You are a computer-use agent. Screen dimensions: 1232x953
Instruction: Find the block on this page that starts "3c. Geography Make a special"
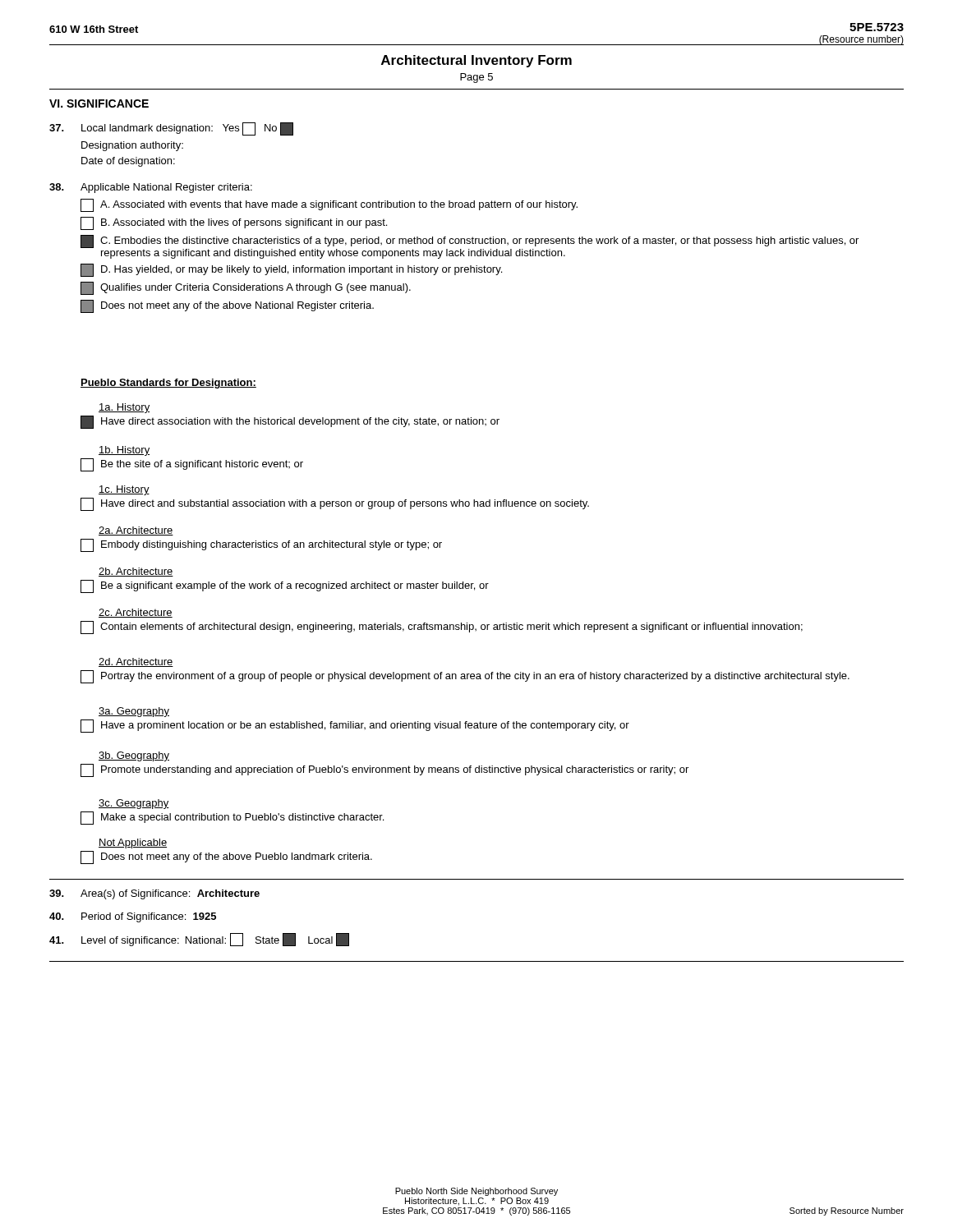(134, 804)
